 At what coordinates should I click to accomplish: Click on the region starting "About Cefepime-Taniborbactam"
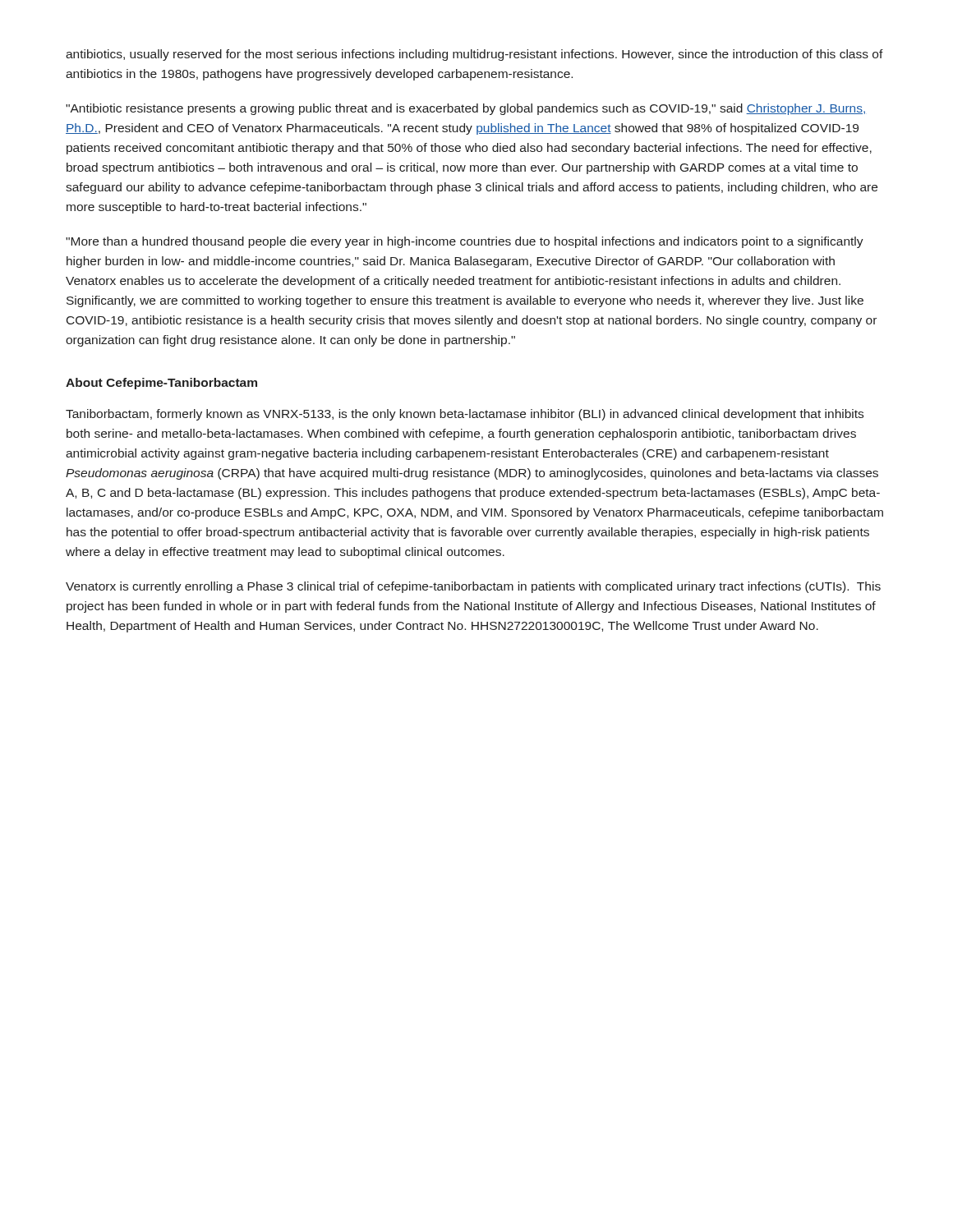(161, 384)
